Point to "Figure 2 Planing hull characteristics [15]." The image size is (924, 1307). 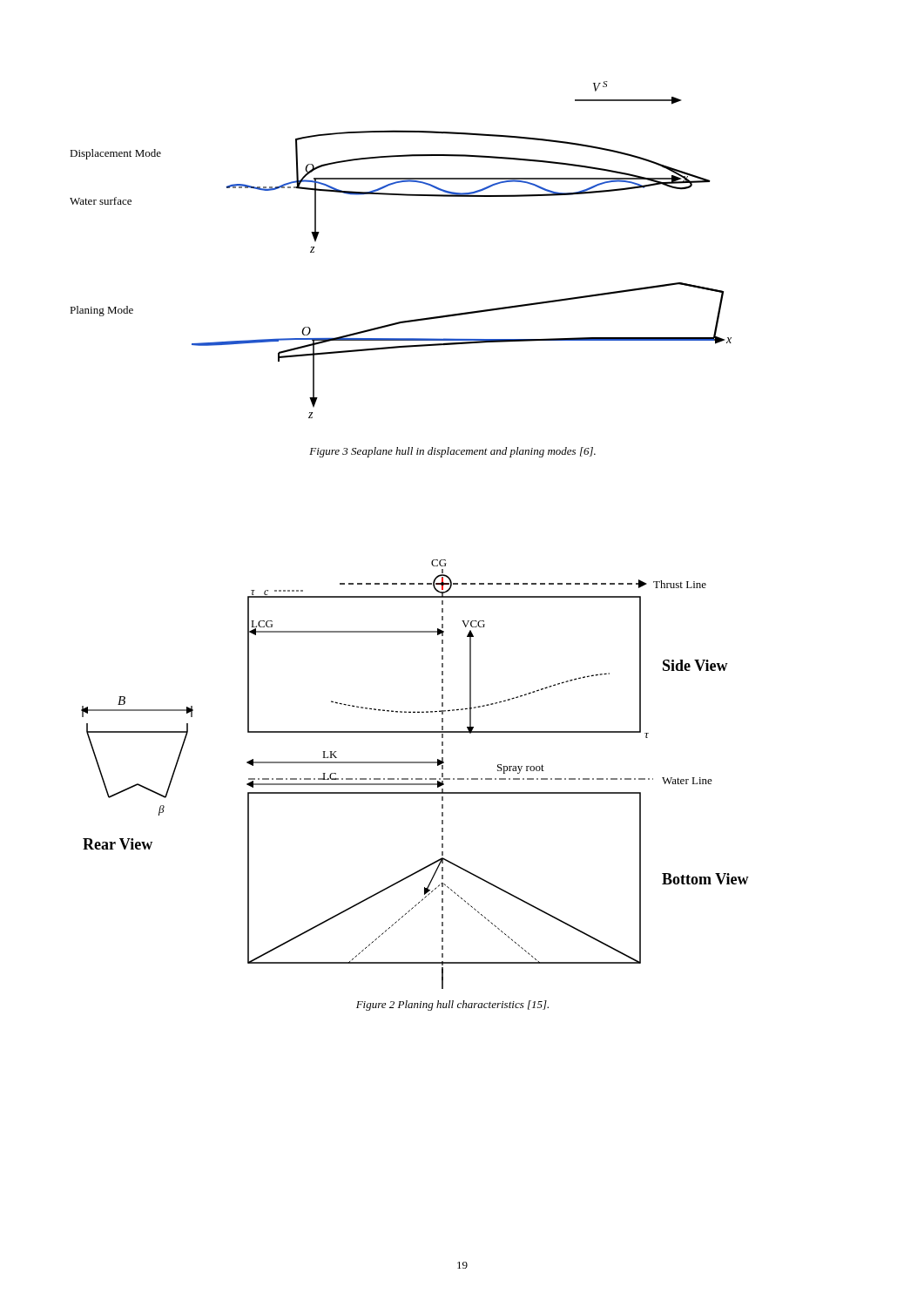coord(453,1004)
